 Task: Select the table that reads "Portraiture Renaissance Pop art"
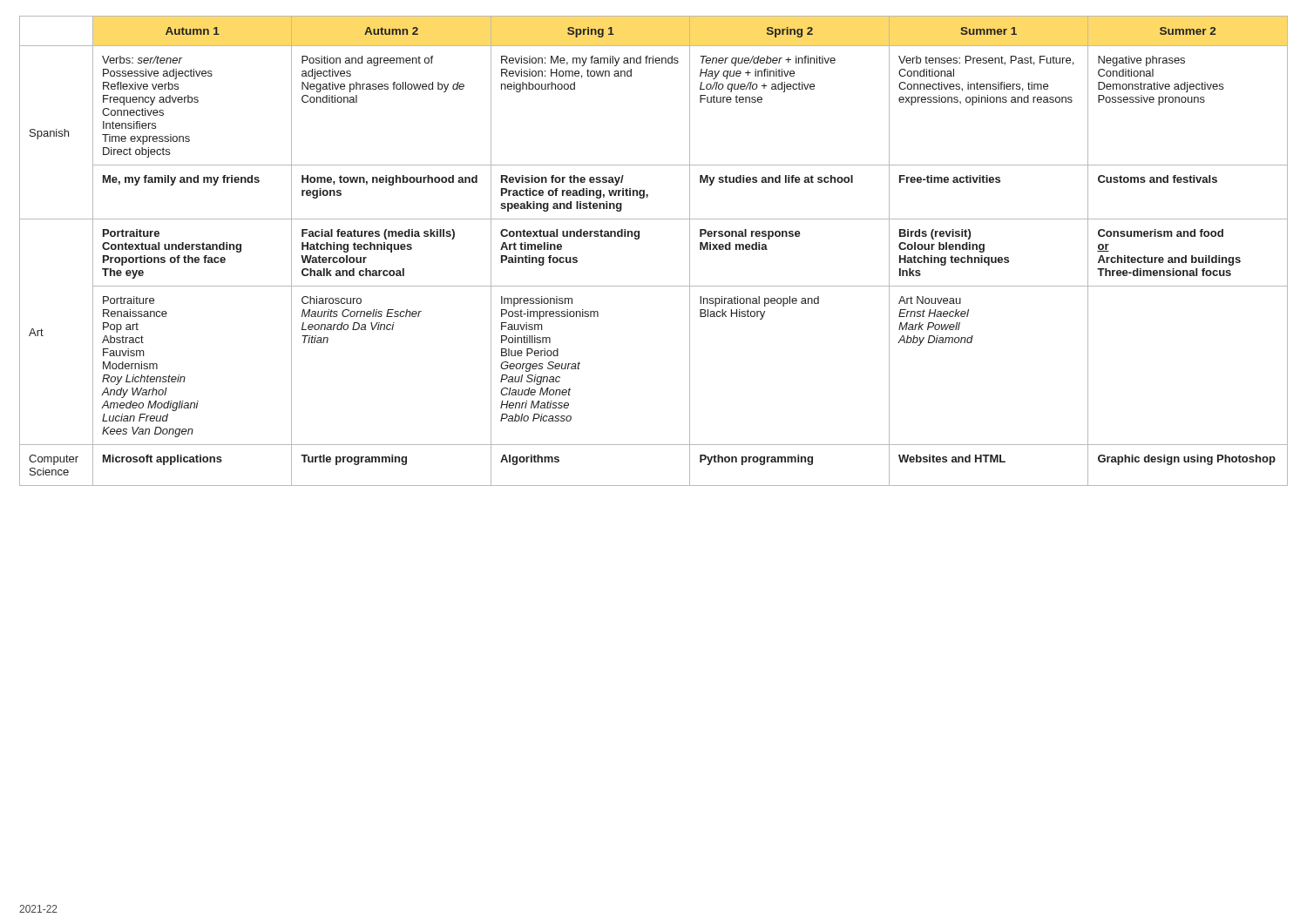tap(654, 251)
